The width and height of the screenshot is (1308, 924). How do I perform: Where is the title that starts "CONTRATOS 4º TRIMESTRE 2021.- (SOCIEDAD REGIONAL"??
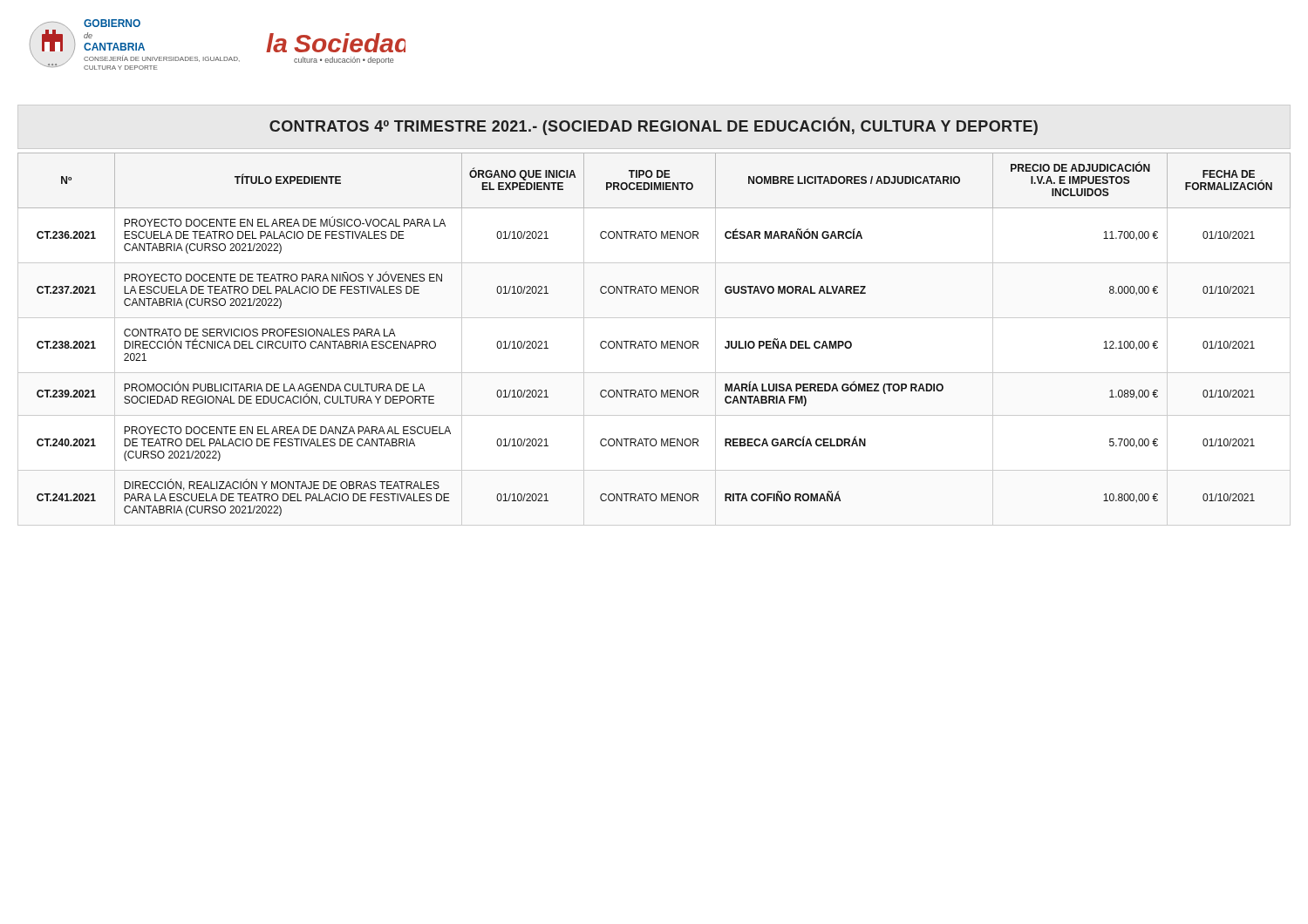click(x=654, y=126)
